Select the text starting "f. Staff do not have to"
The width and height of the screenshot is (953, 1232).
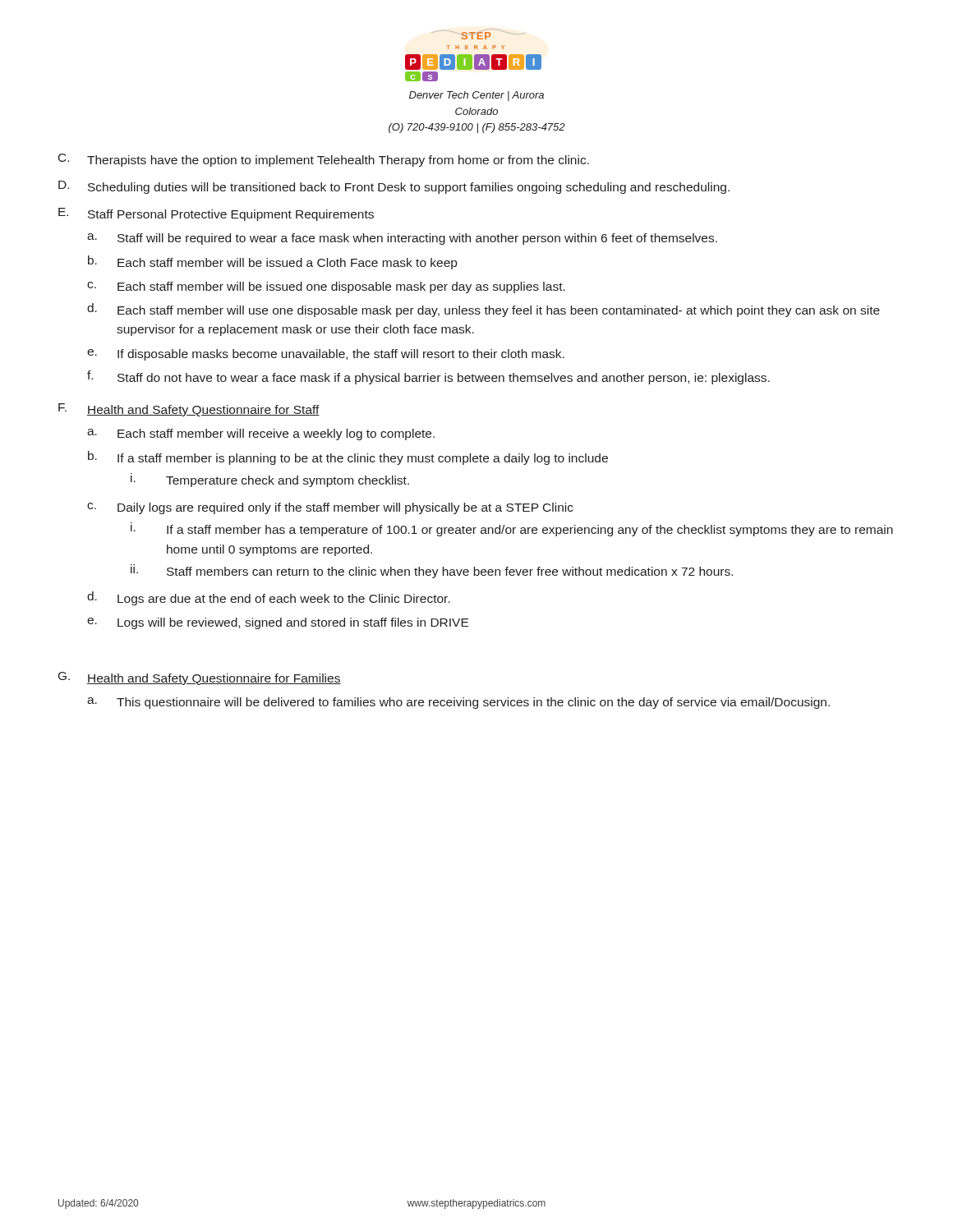point(491,377)
